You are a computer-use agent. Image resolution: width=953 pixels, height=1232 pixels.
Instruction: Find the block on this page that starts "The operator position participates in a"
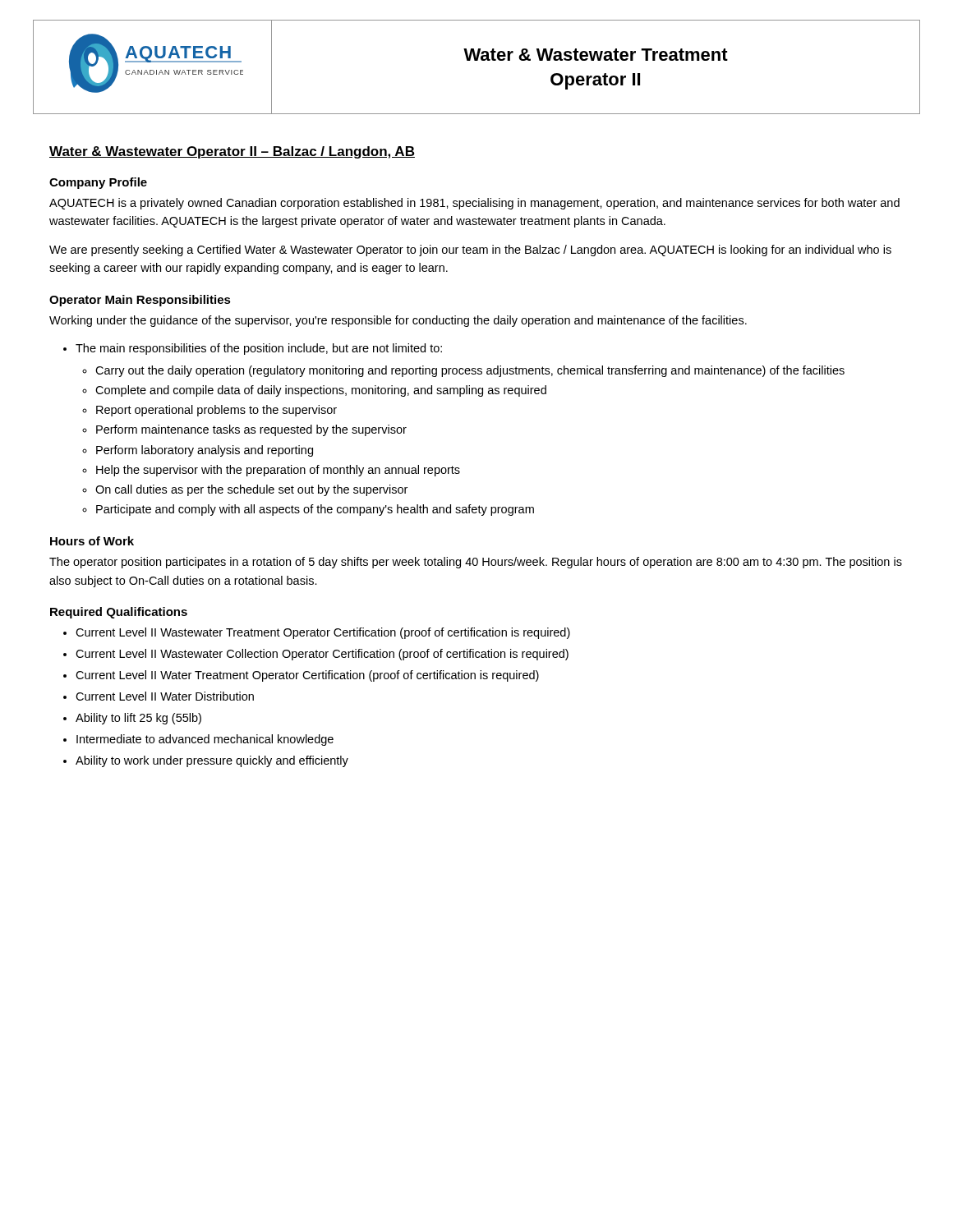(x=476, y=571)
